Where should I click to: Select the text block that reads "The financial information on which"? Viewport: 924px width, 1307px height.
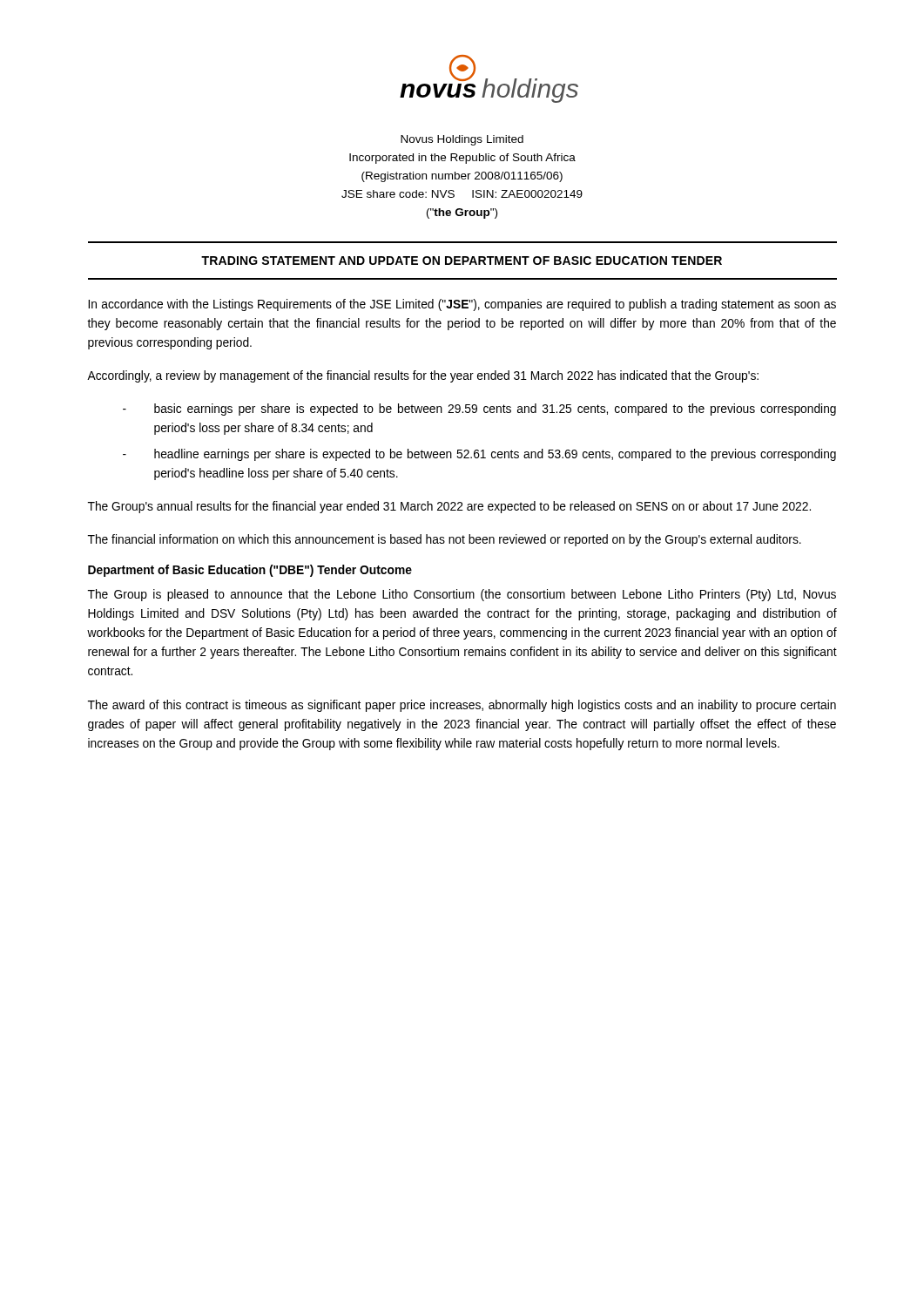click(x=445, y=540)
